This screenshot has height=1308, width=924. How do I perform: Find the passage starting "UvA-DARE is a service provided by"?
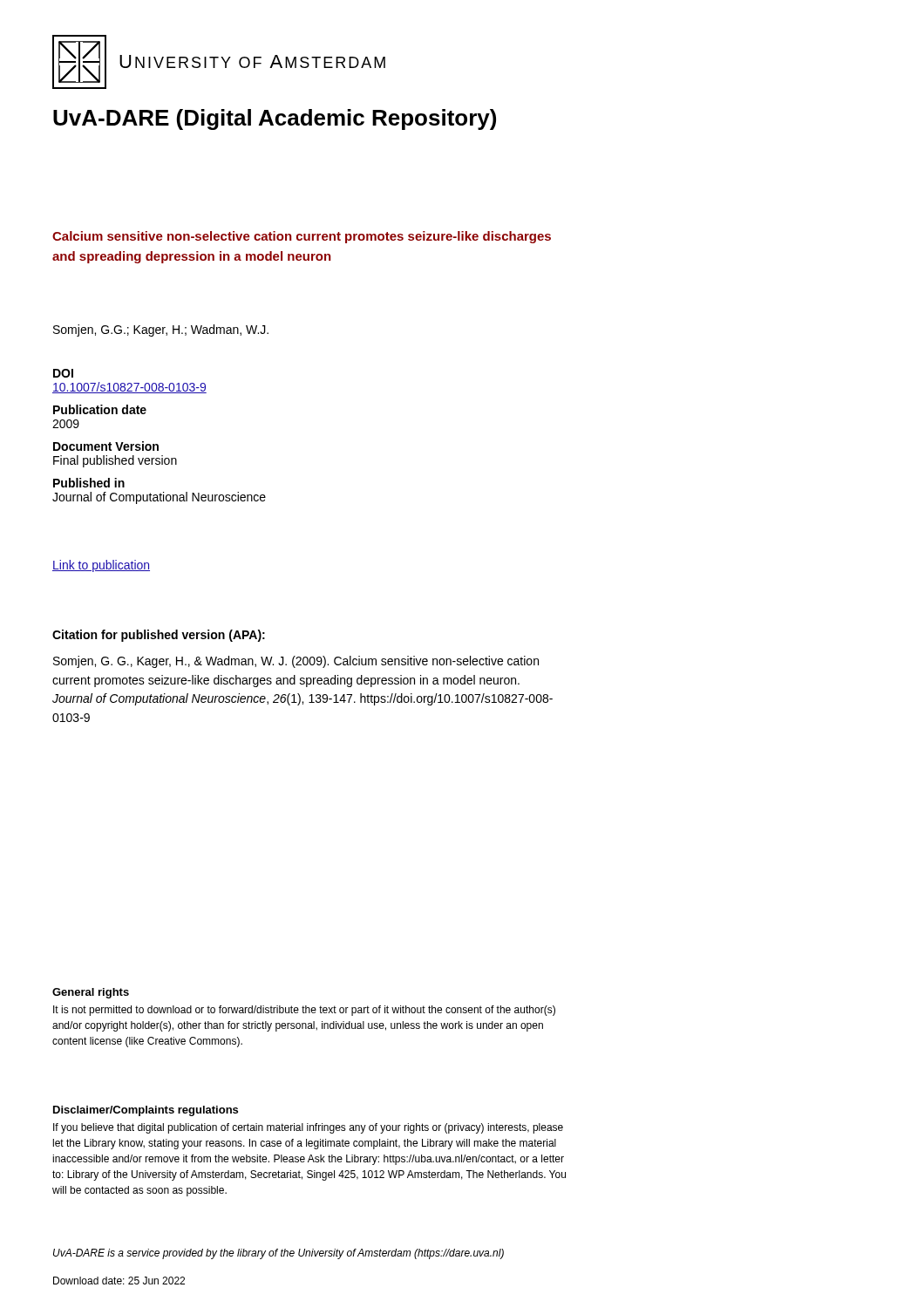[462, 1253]
